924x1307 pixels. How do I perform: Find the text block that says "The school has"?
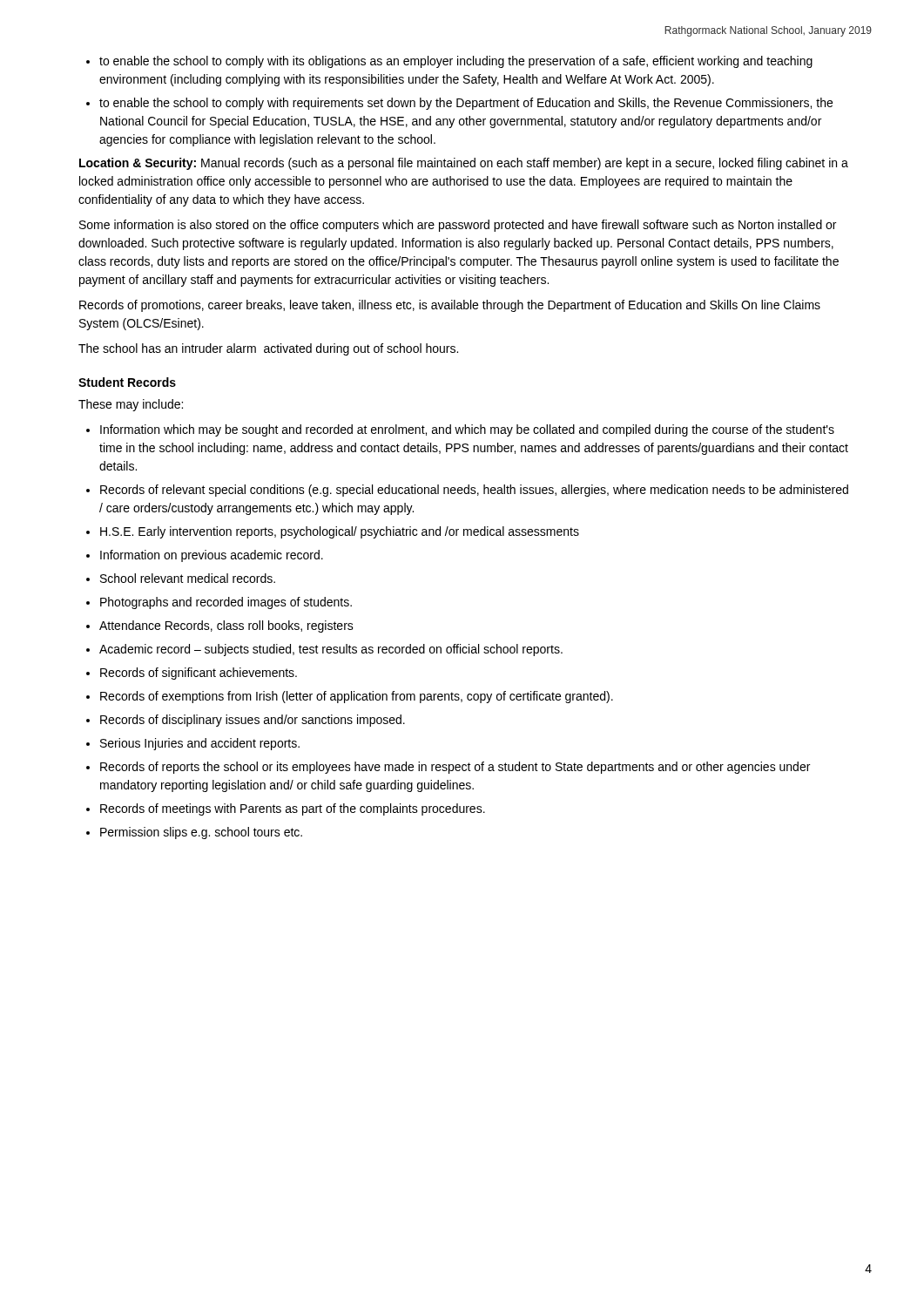pyautogui.click(x=269, y=349)
